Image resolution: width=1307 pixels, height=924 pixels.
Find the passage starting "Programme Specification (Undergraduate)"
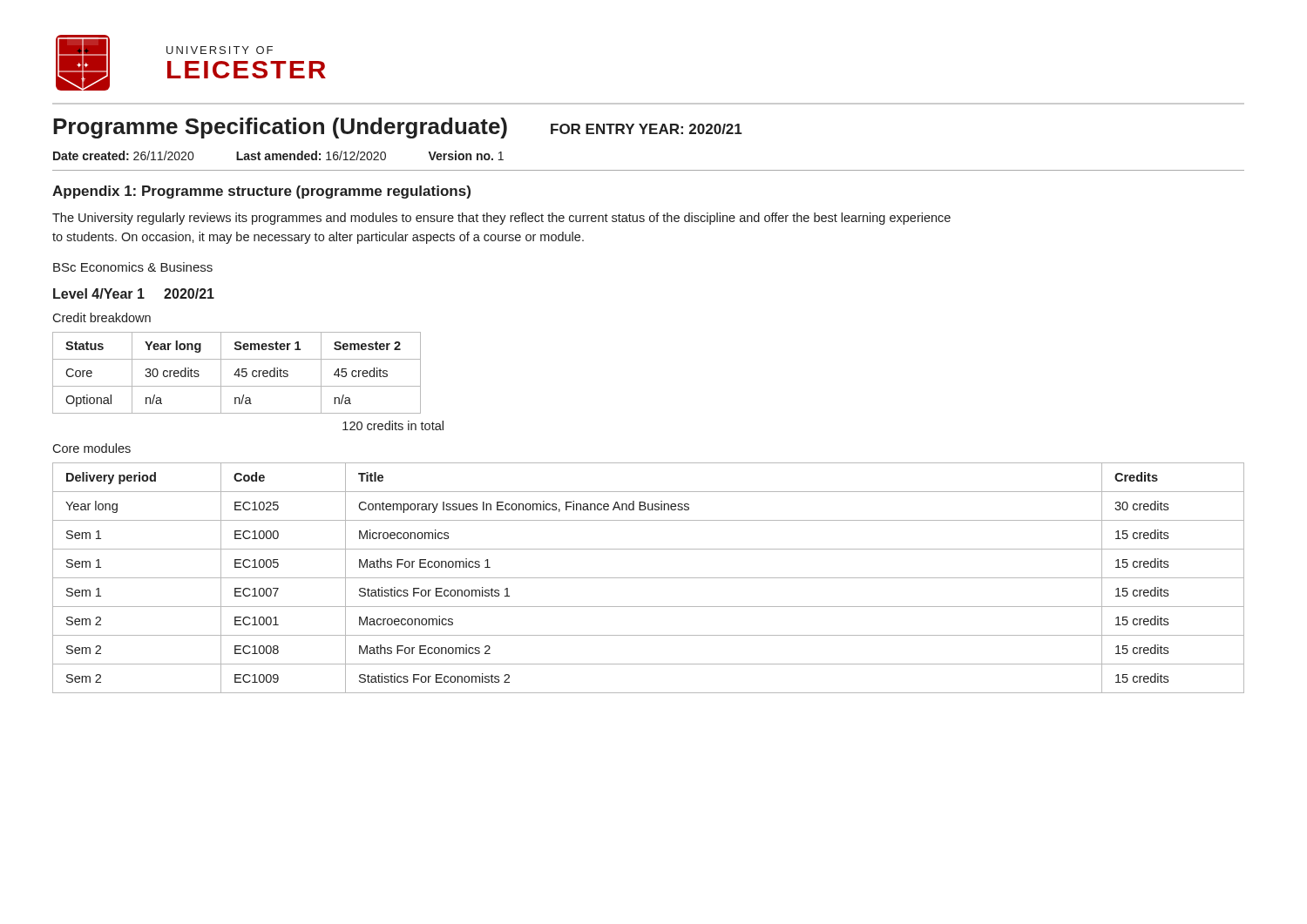point(280,126)
